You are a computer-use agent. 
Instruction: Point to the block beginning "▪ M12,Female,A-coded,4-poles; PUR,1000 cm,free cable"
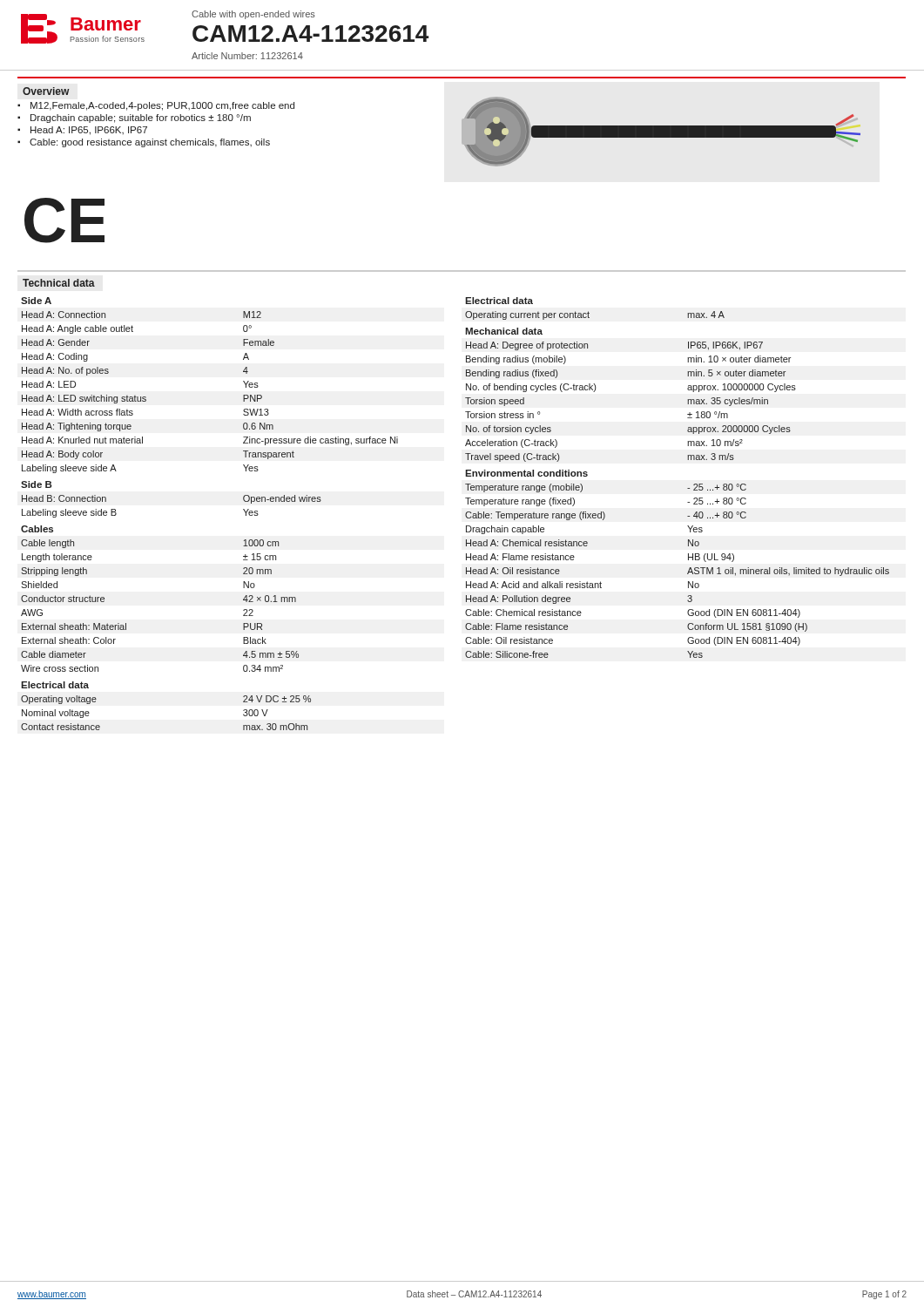[156, 105]
